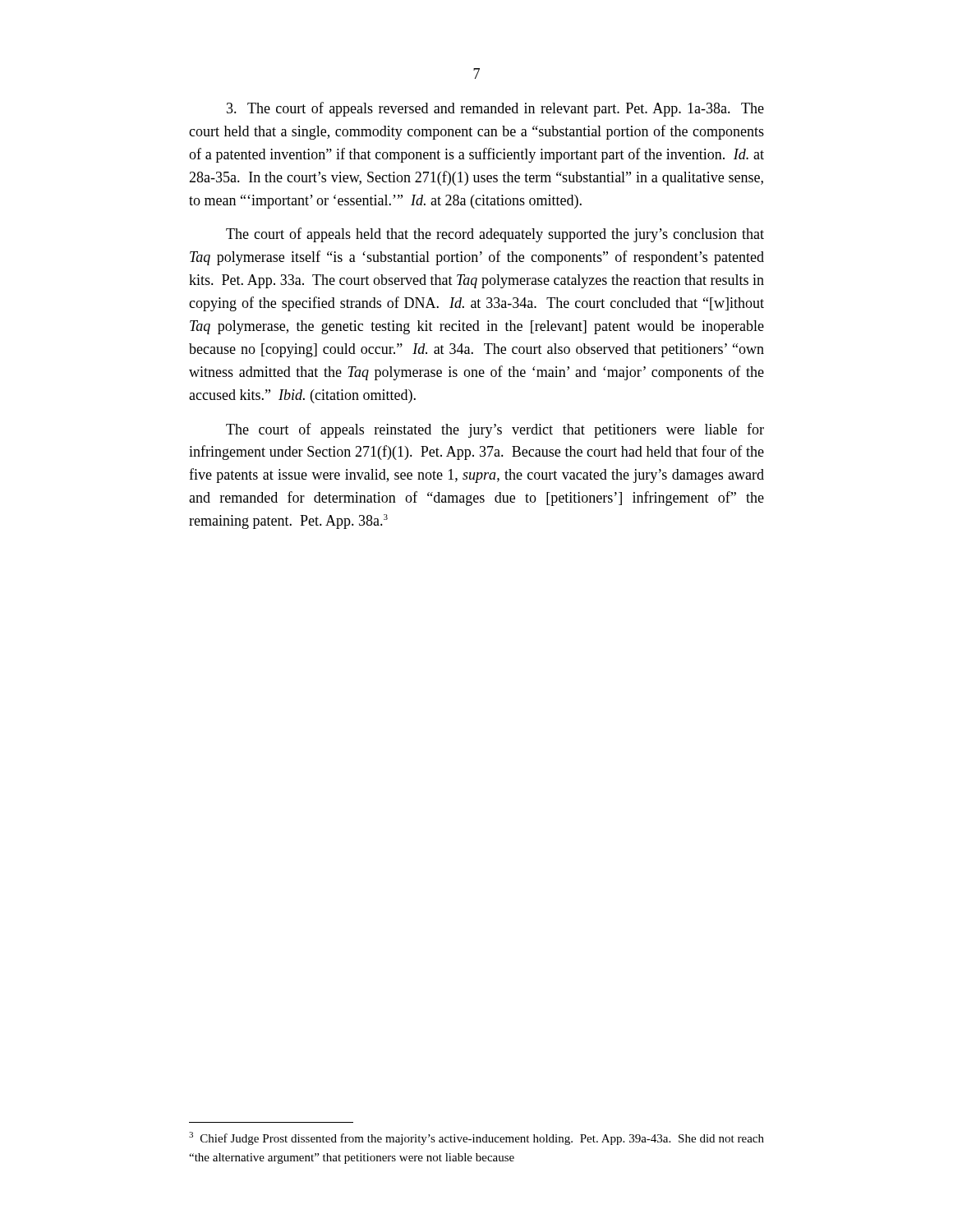Click on the text block containing "The court of appeals reversed and remanded in"
Screen dimensions: 1232x953
pyautogui.click(x=476, y=154)
